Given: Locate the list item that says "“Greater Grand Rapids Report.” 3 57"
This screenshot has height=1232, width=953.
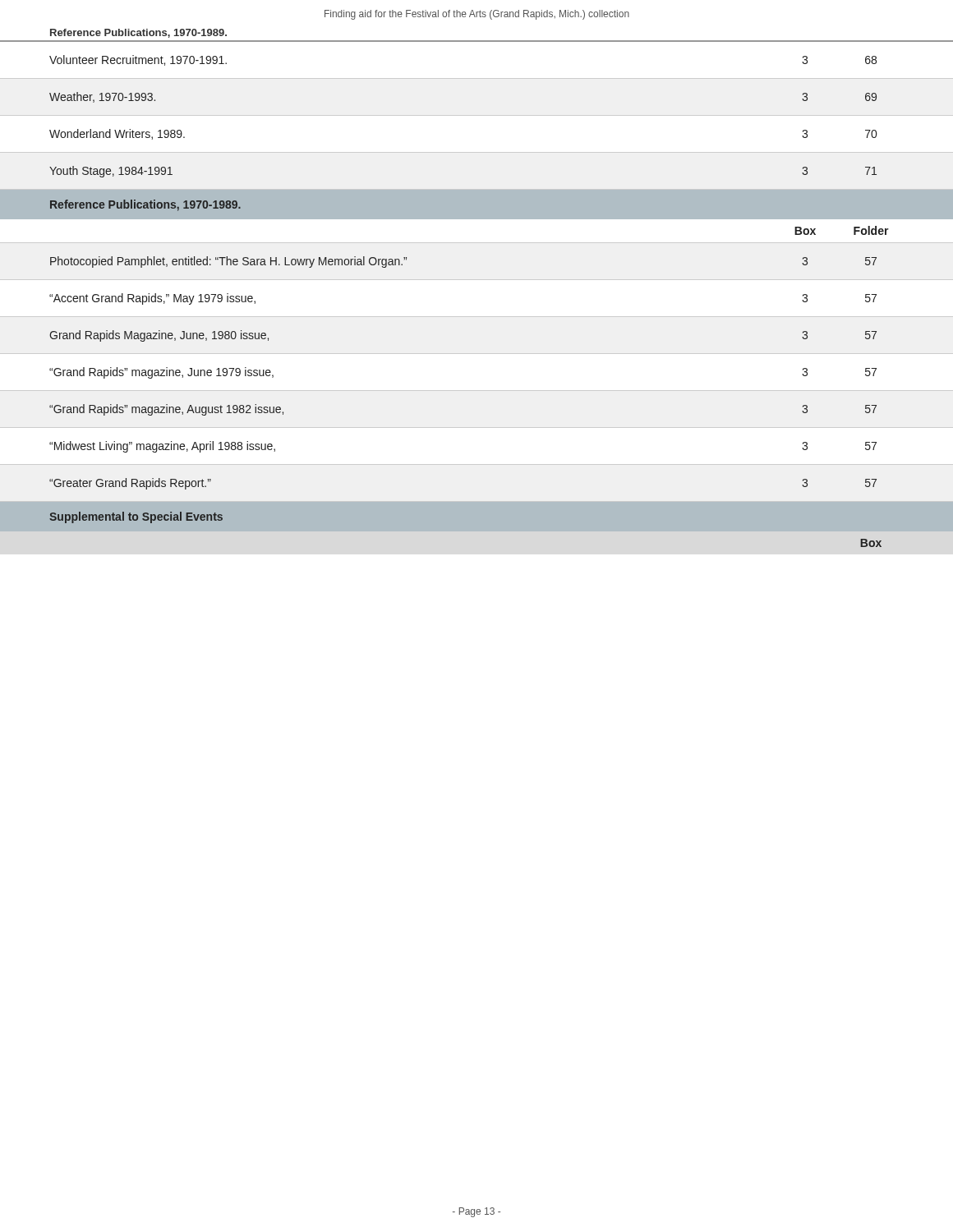Looking at the screenshot, I should tap(134, 483).
